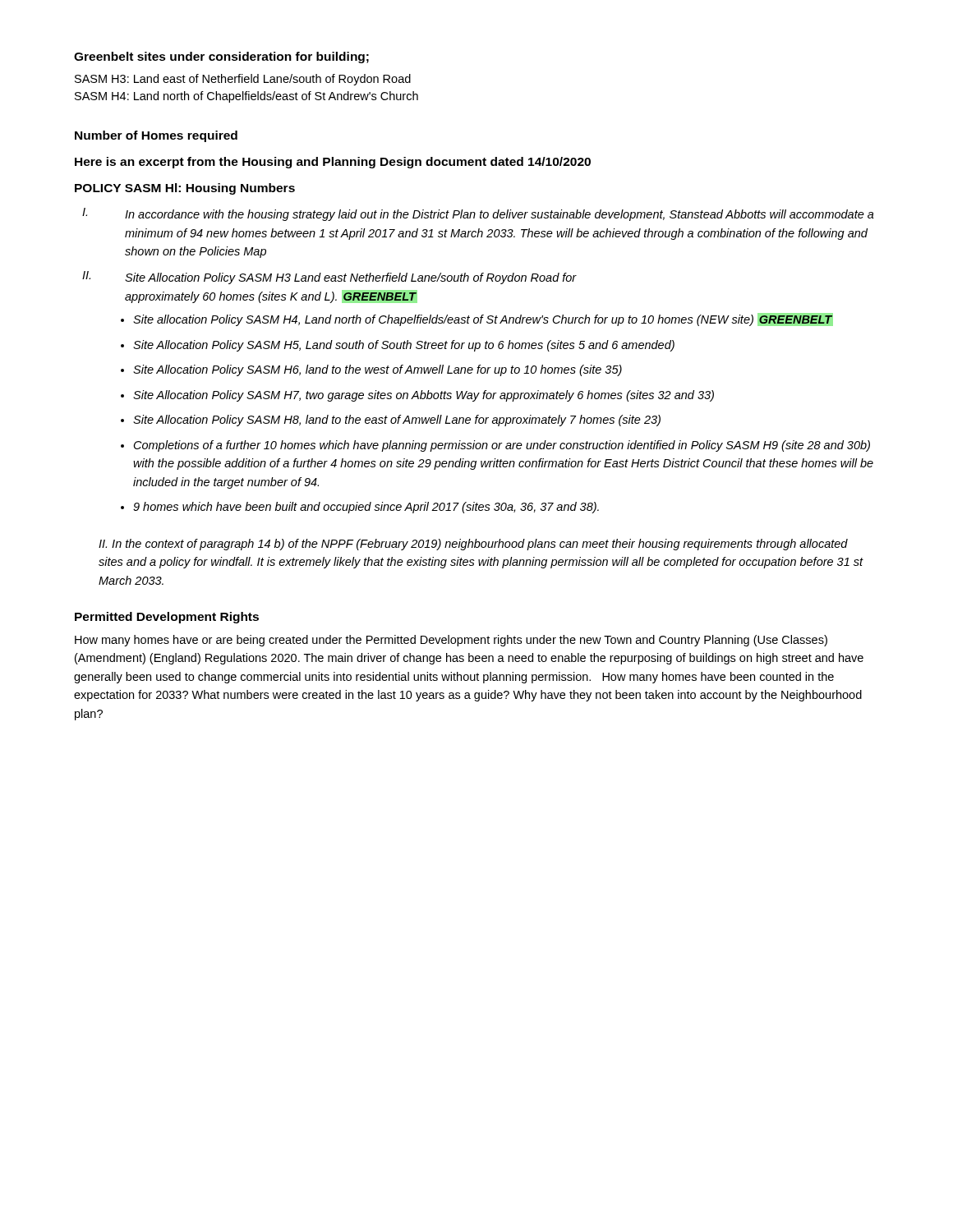Select the list item containing "Site allocation Policy"
The width and height of the screenshot is (953, 1232).
coord(483,320)
